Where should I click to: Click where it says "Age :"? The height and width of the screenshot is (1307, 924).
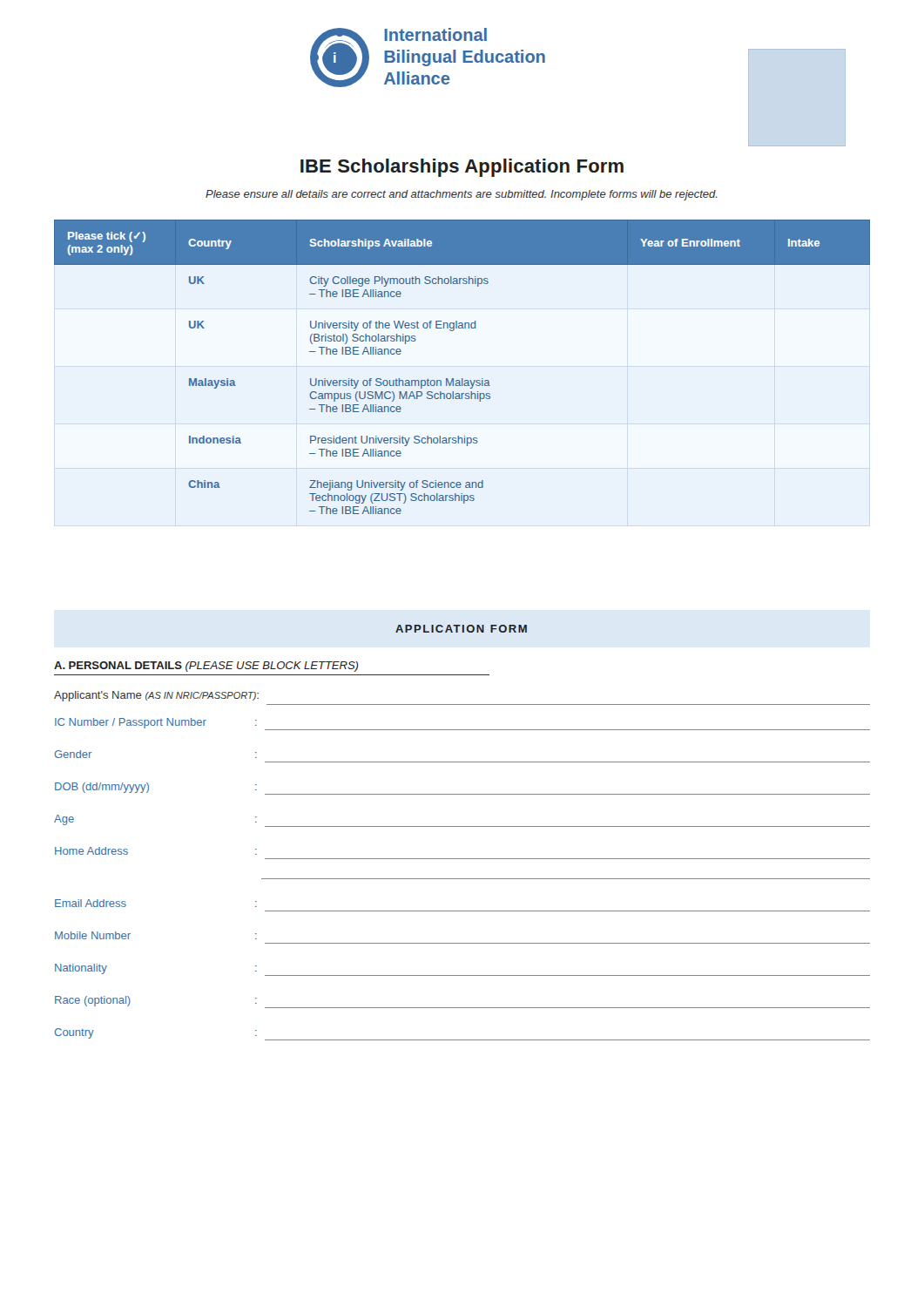point(462,819)
